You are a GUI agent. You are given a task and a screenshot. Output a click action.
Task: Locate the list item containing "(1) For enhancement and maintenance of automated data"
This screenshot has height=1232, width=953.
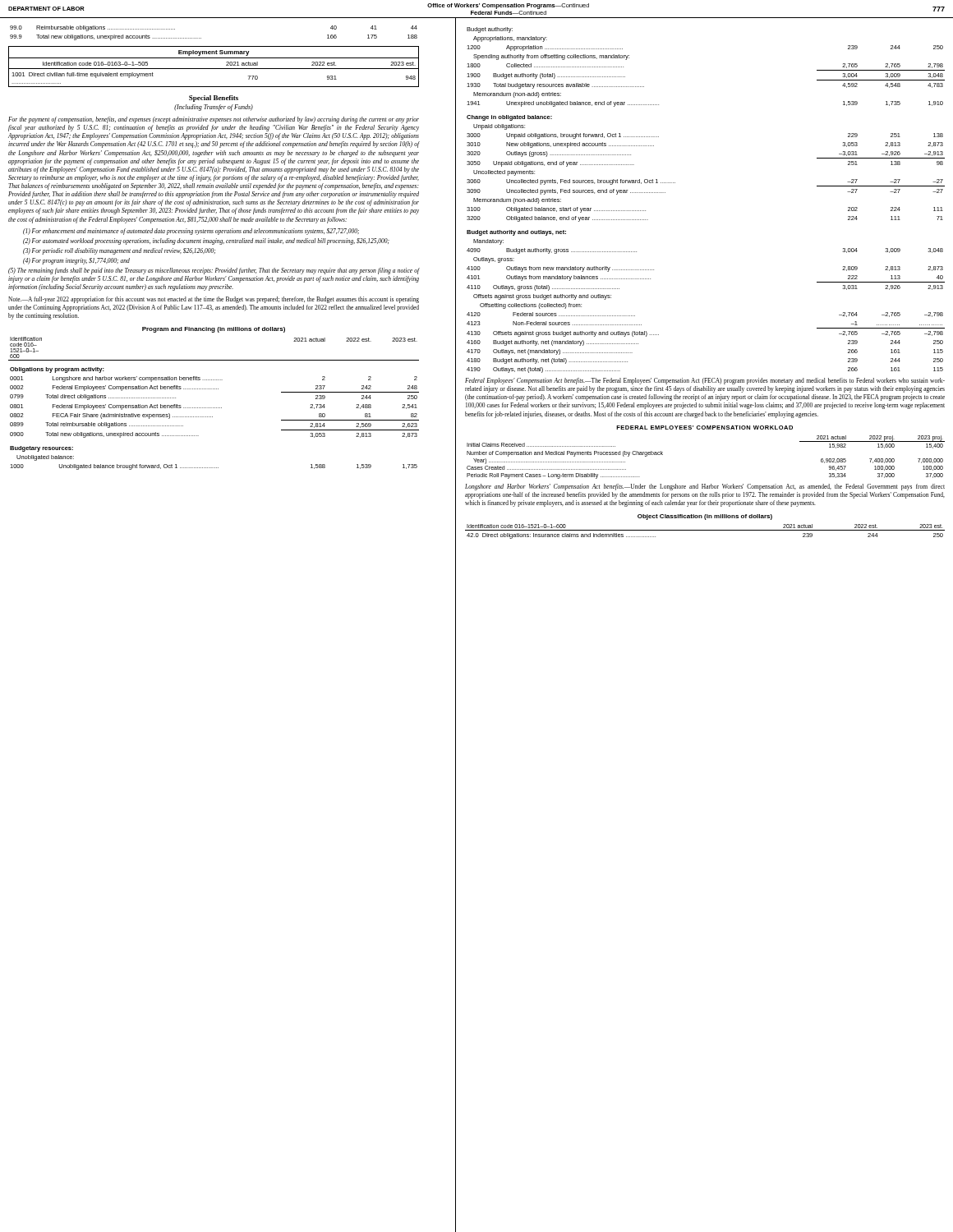tap(191, 231)
